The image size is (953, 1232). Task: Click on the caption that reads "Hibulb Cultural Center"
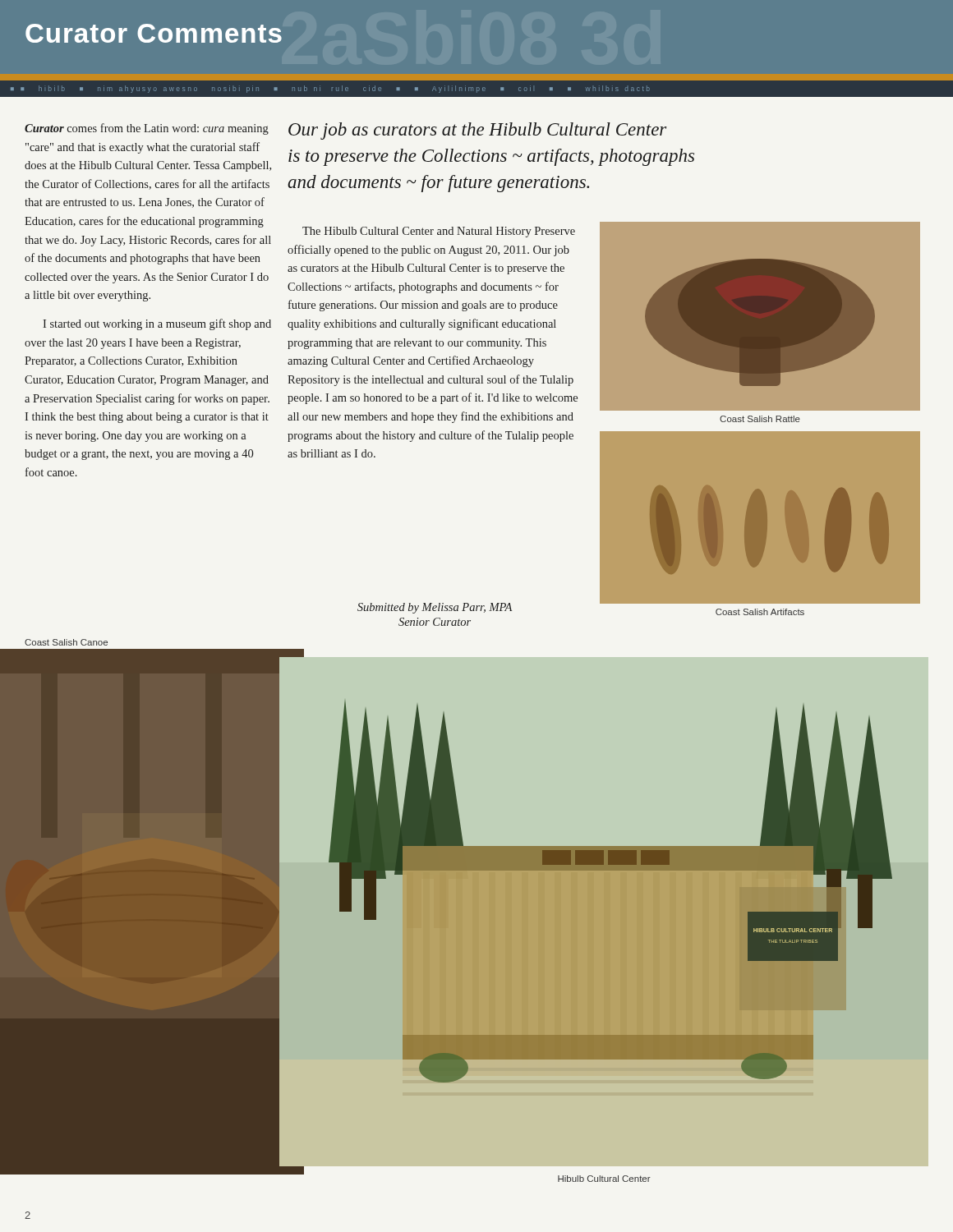point(604,1179)
